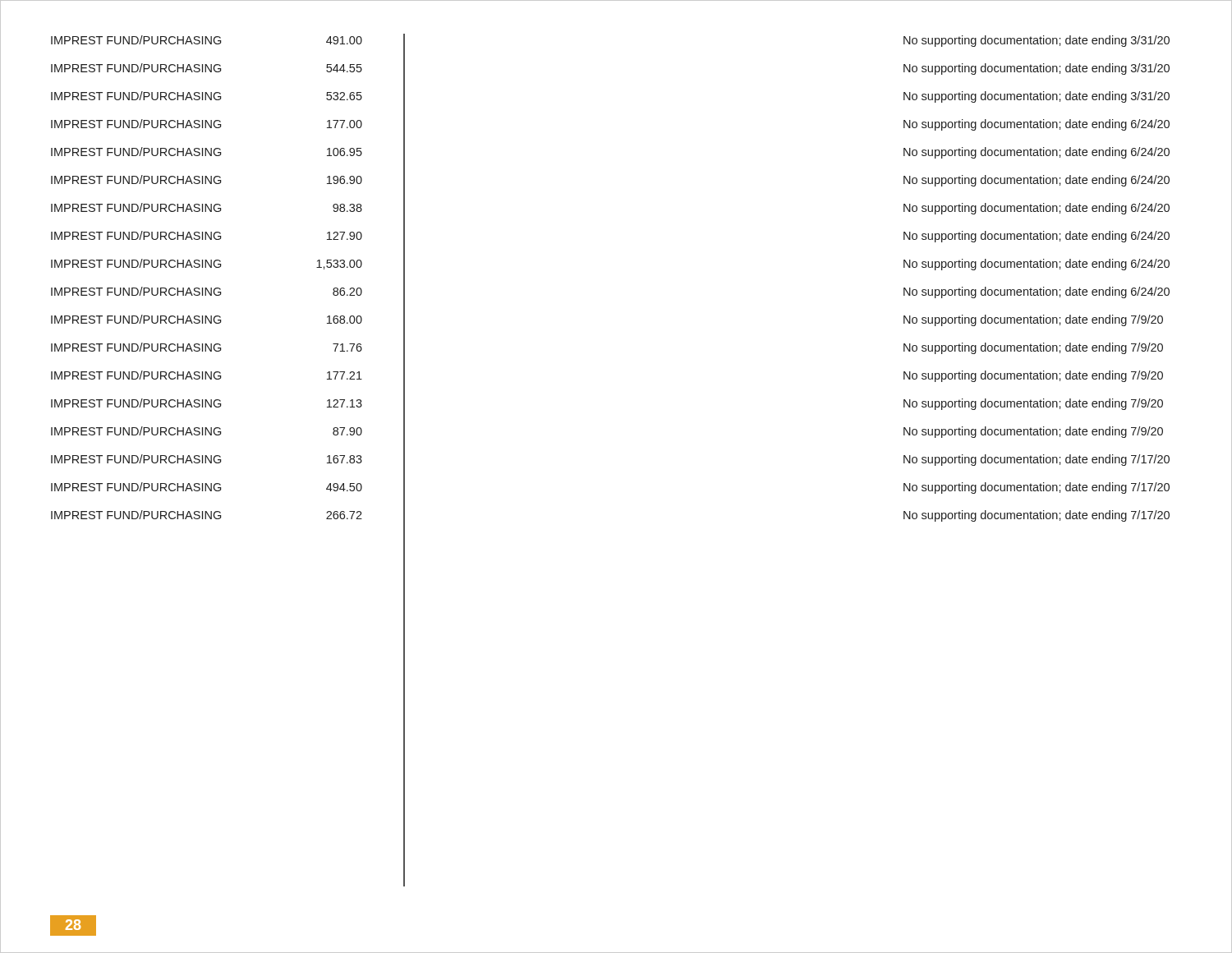Select the list item that reads "IMPREST FUND/PURCHASING 168.00 No"

click(141, 319)
